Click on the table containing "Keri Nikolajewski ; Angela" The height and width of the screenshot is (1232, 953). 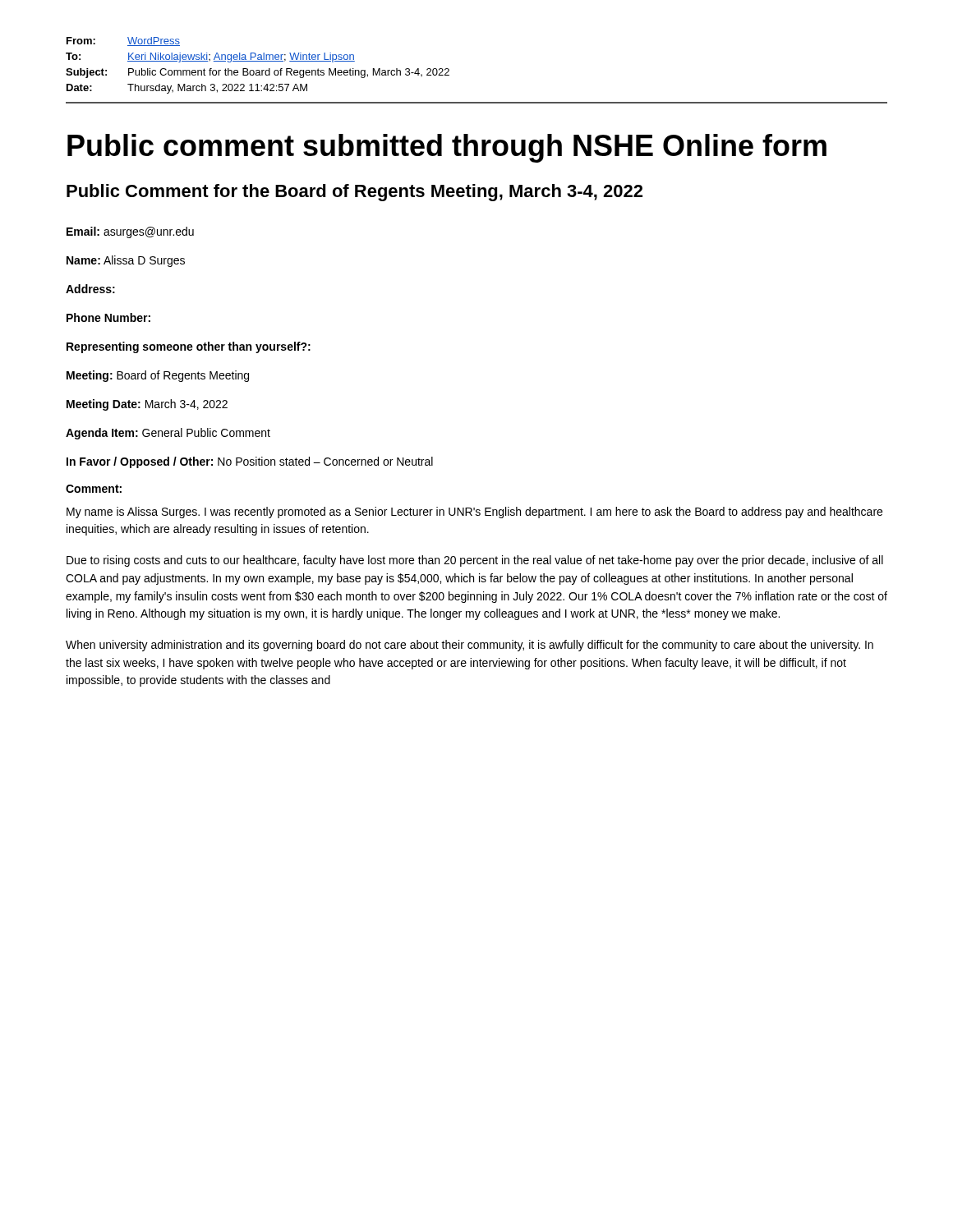(476, 68)
